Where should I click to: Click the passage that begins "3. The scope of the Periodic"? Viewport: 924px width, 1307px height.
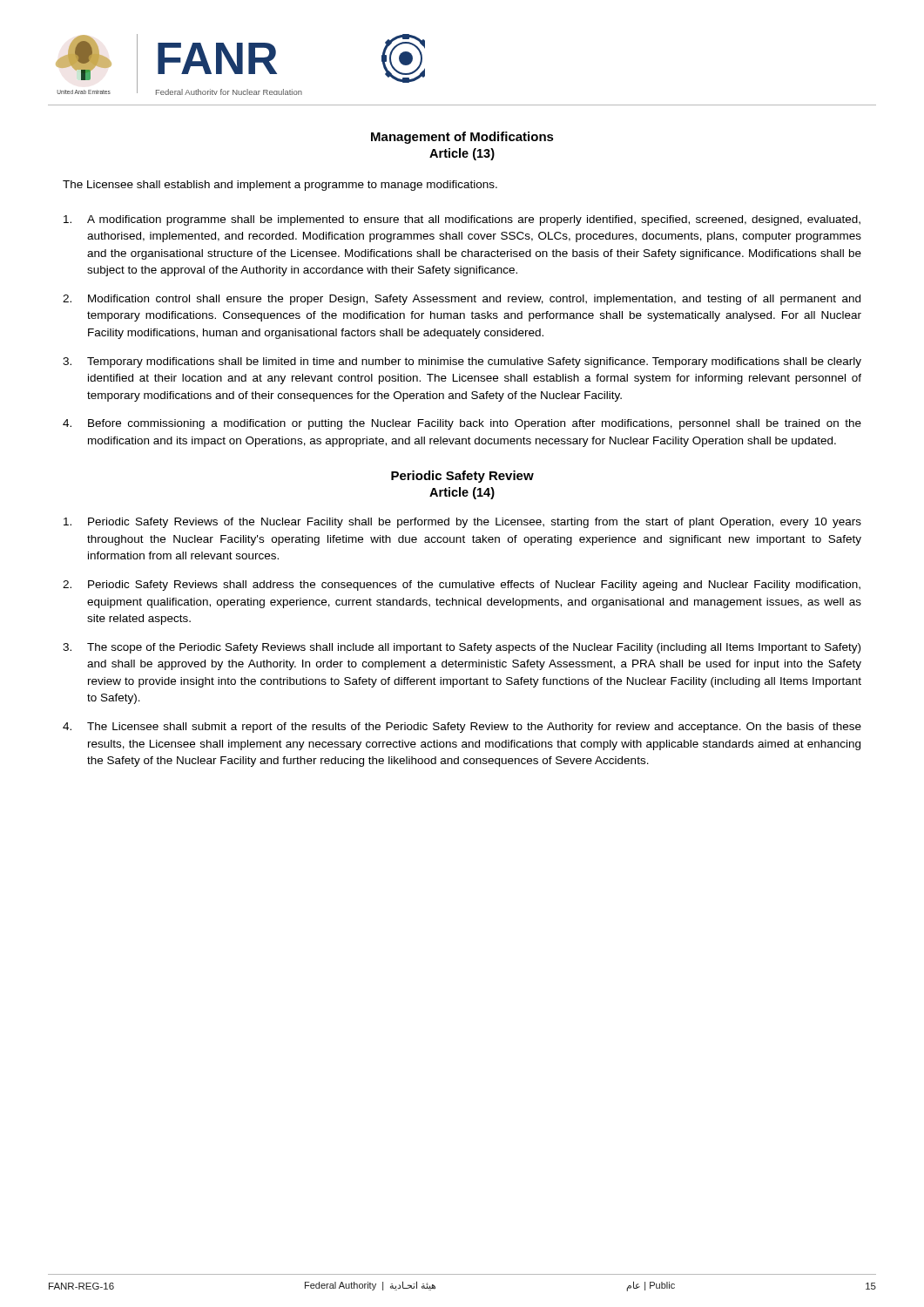462,673
